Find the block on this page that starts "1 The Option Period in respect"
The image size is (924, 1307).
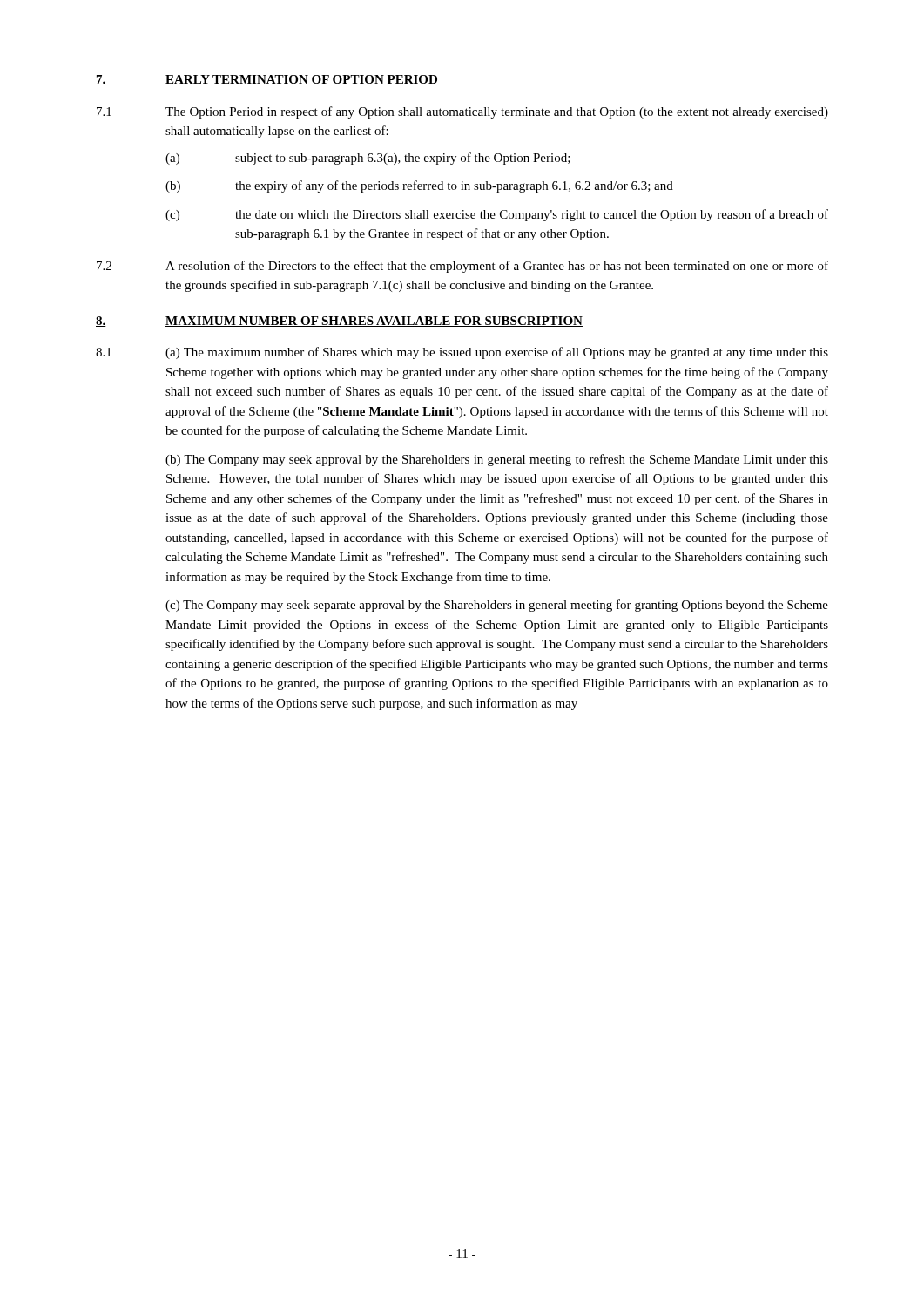(462, 177)
